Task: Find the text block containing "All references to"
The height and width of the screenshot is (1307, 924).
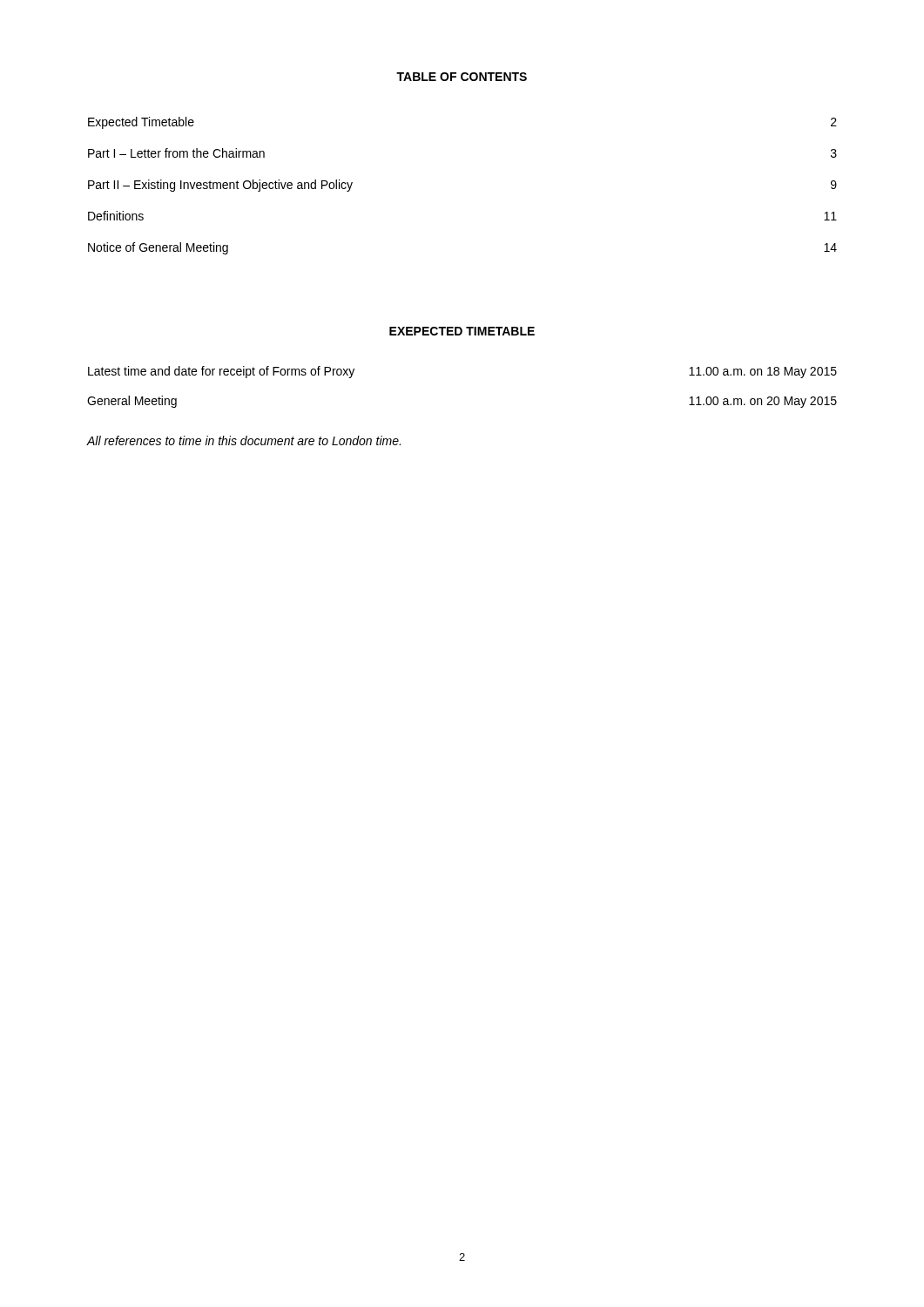Action: coord(245,441)
